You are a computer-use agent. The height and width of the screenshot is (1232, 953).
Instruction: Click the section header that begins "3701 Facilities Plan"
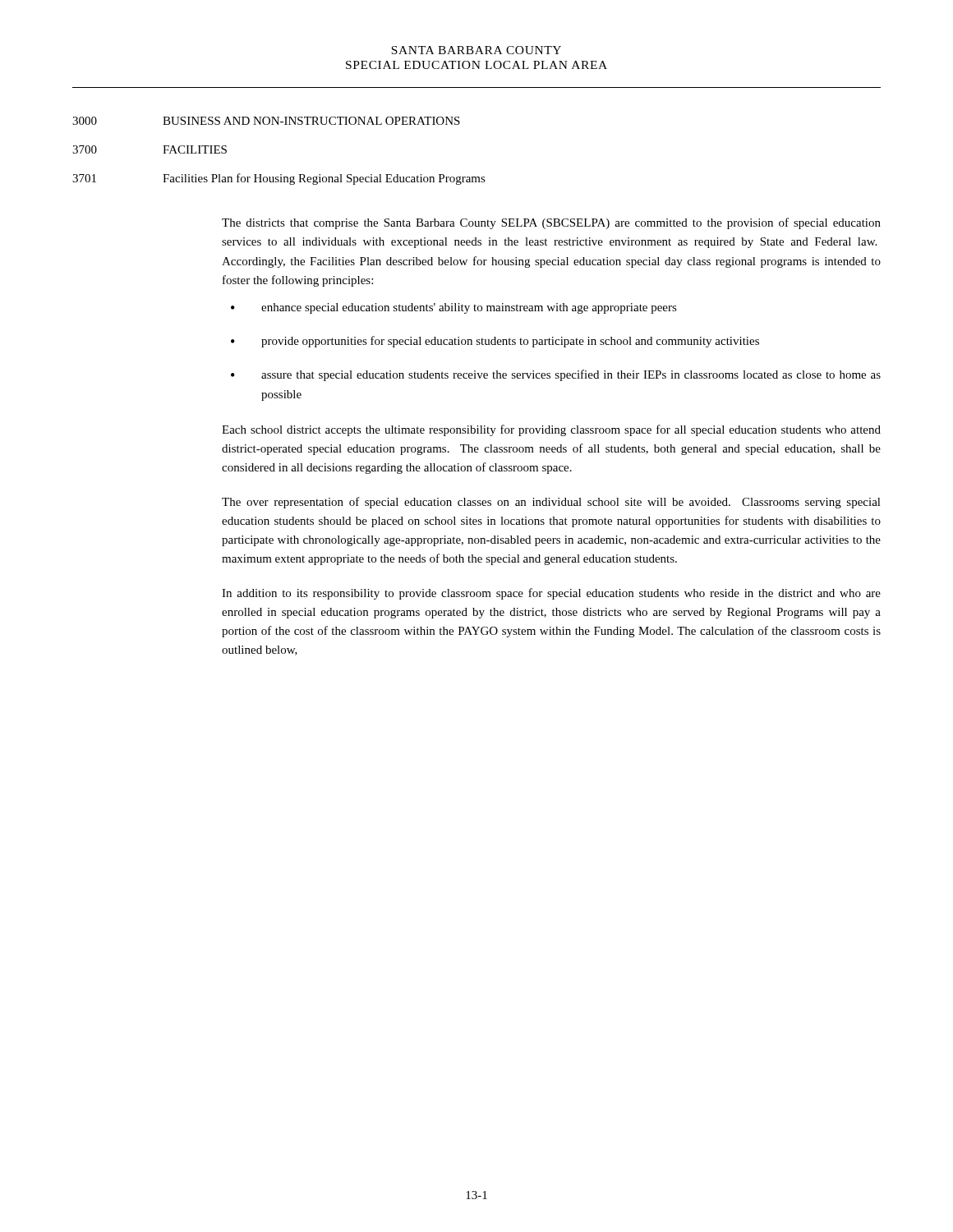[279, 179]
